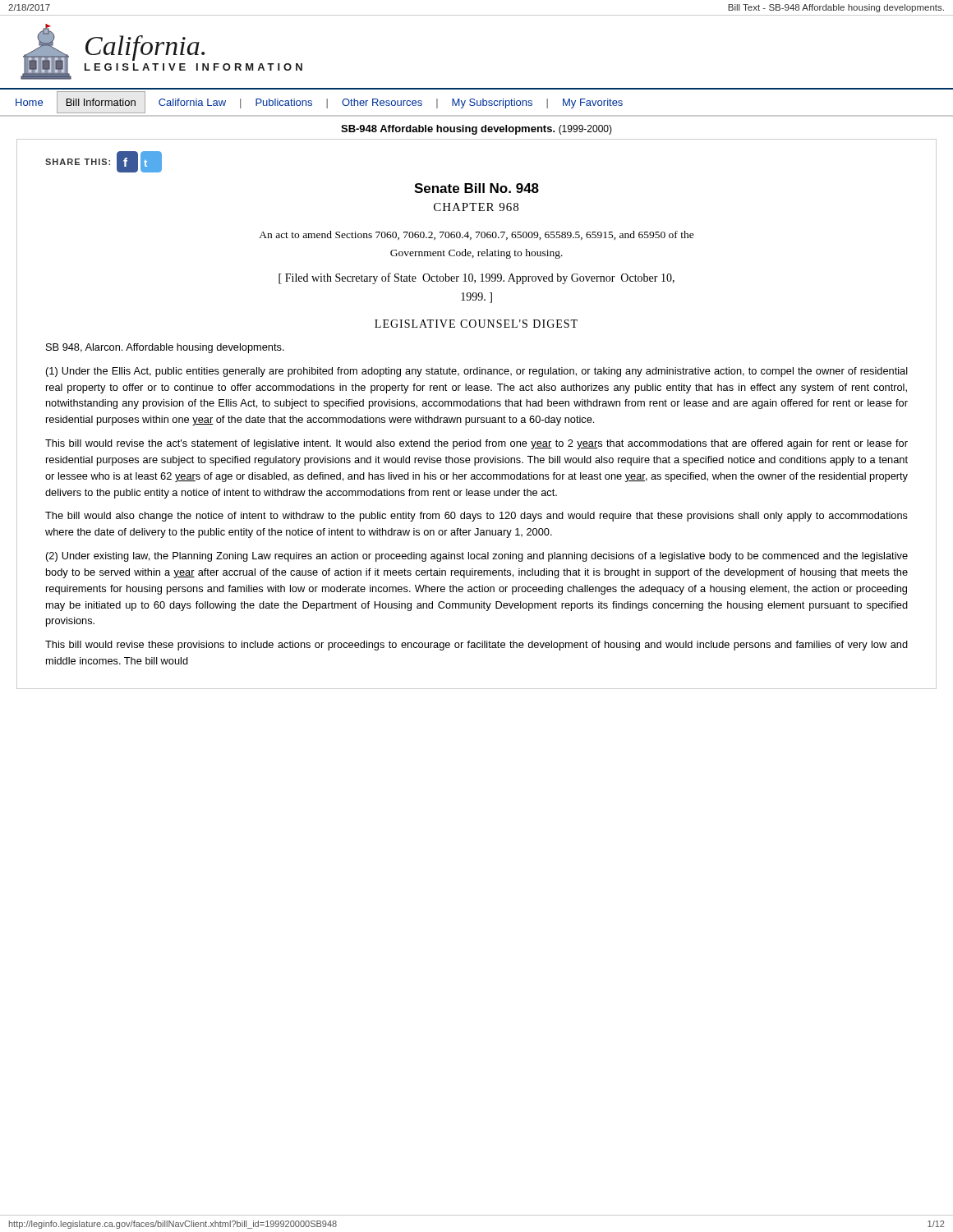953x1232 pixels.
Task: Click on the title with the text "SB-948 Affordable housing developments. (1999-2000)"
Action: [x=476, y=128]
